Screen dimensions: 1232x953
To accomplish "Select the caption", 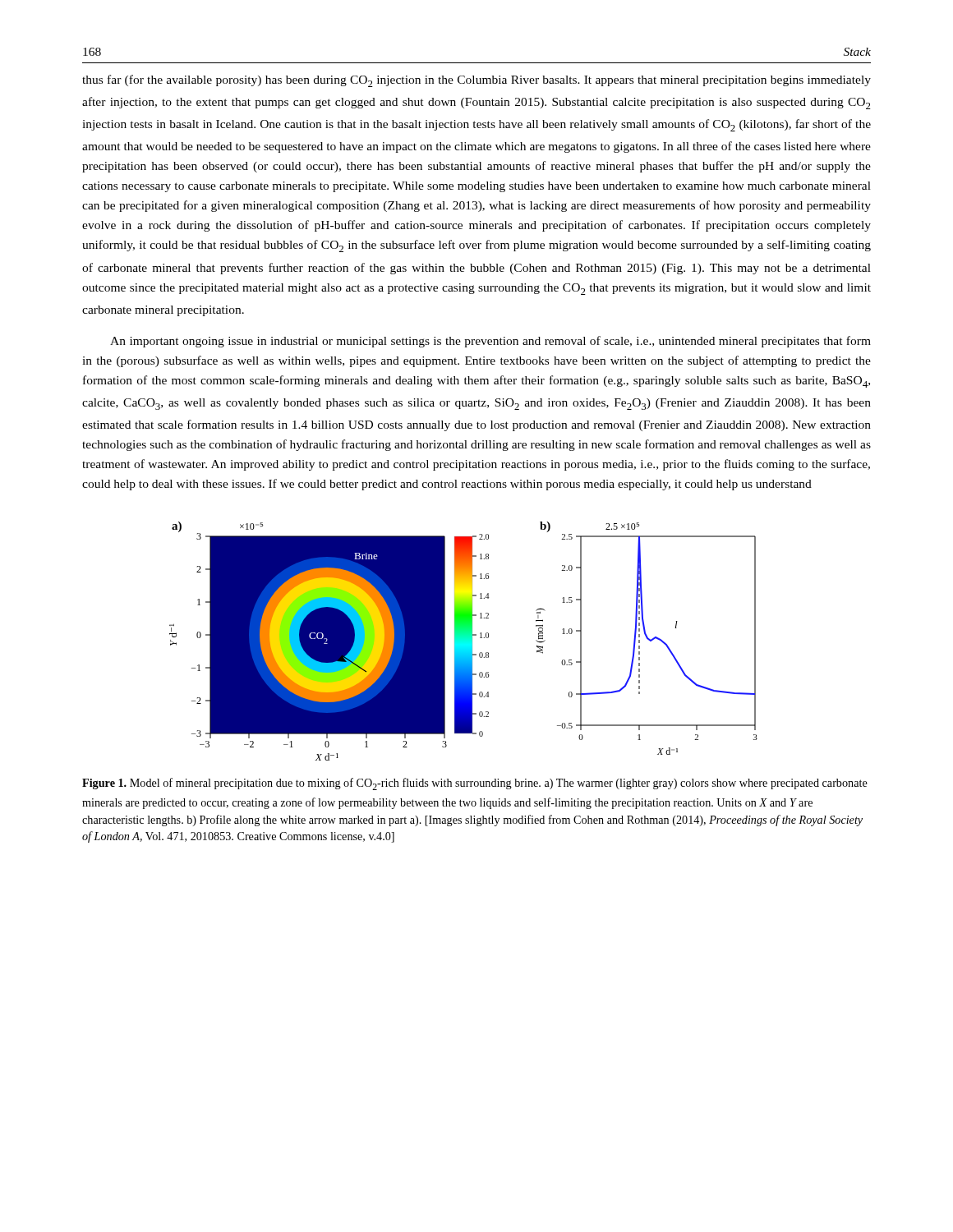I will 475,809.
